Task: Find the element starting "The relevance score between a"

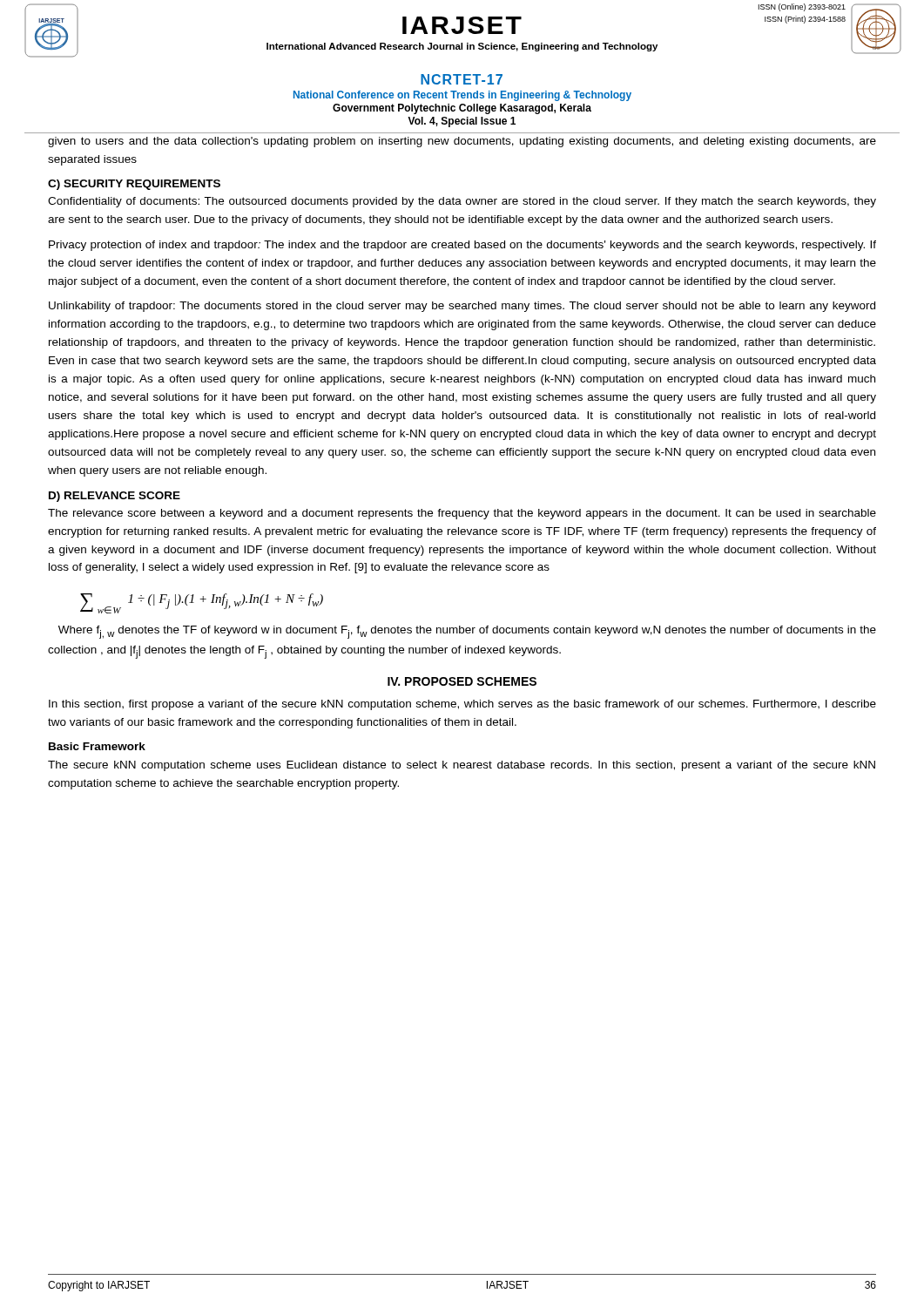Action: click(462, 540)
